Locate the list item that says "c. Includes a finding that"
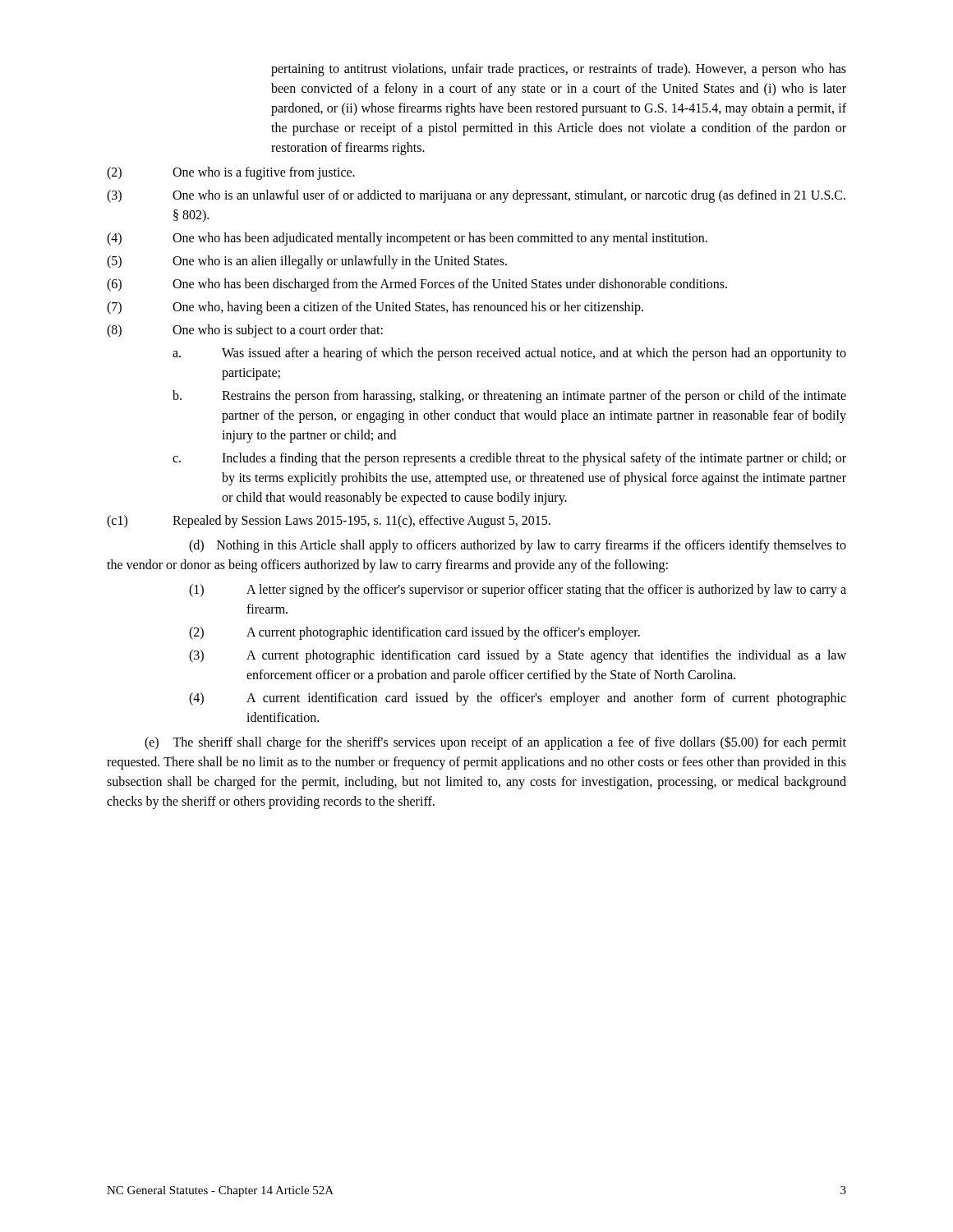Viewport: 953px width, 1232px height. 509,478
